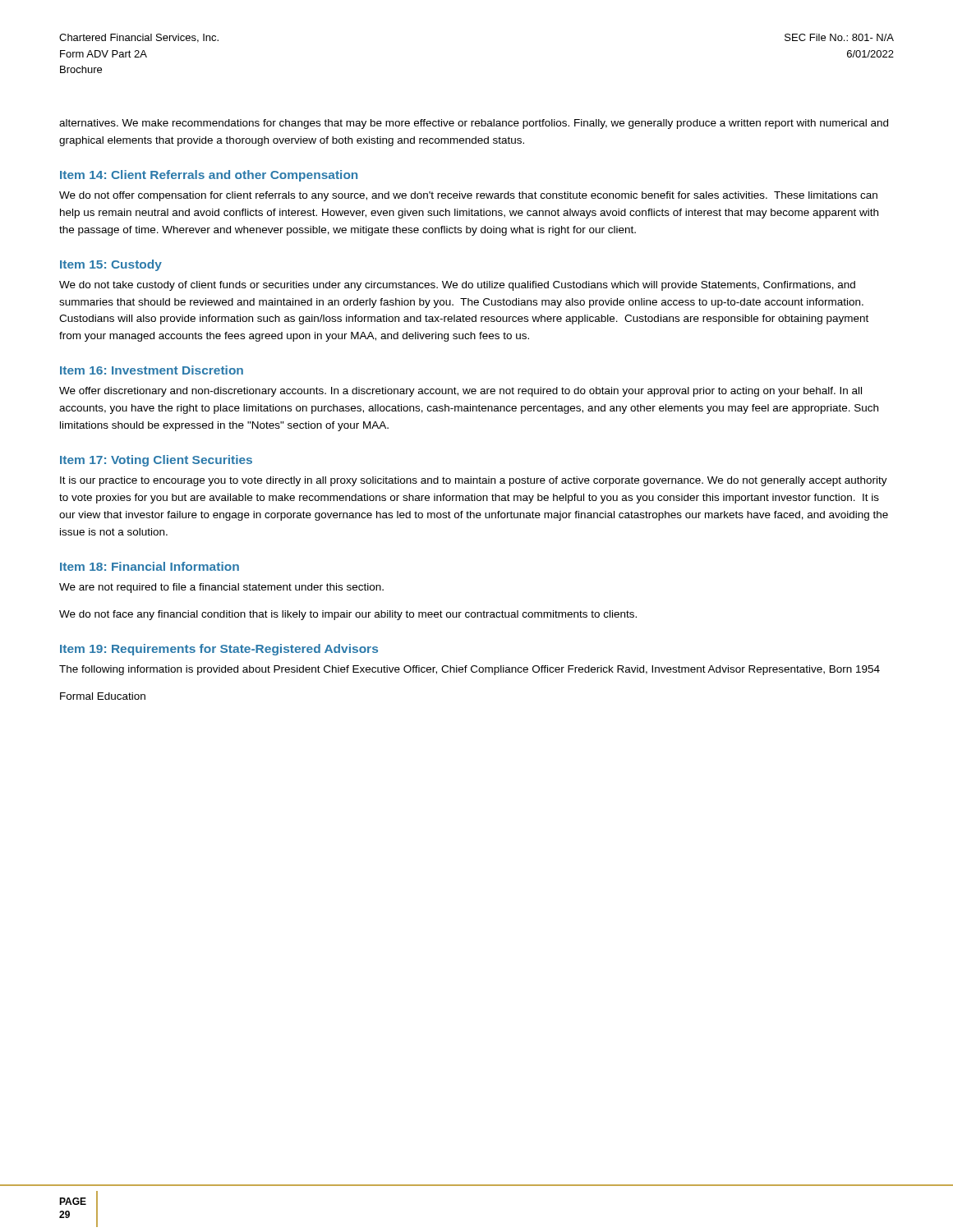Locate the text block starting "We are not required to file a"

tap(222, 587)
